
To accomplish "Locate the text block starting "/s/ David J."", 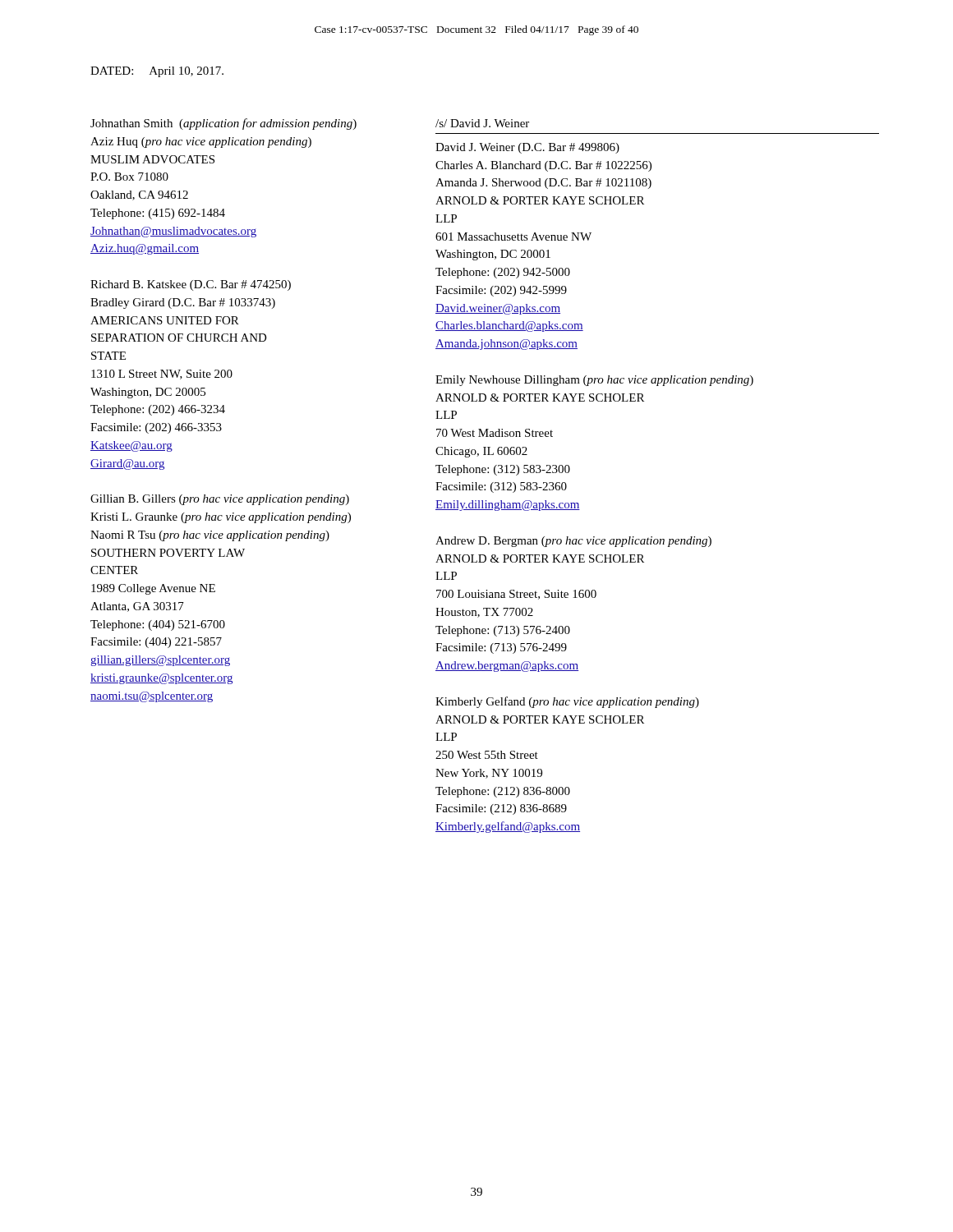I will [482, 123].
